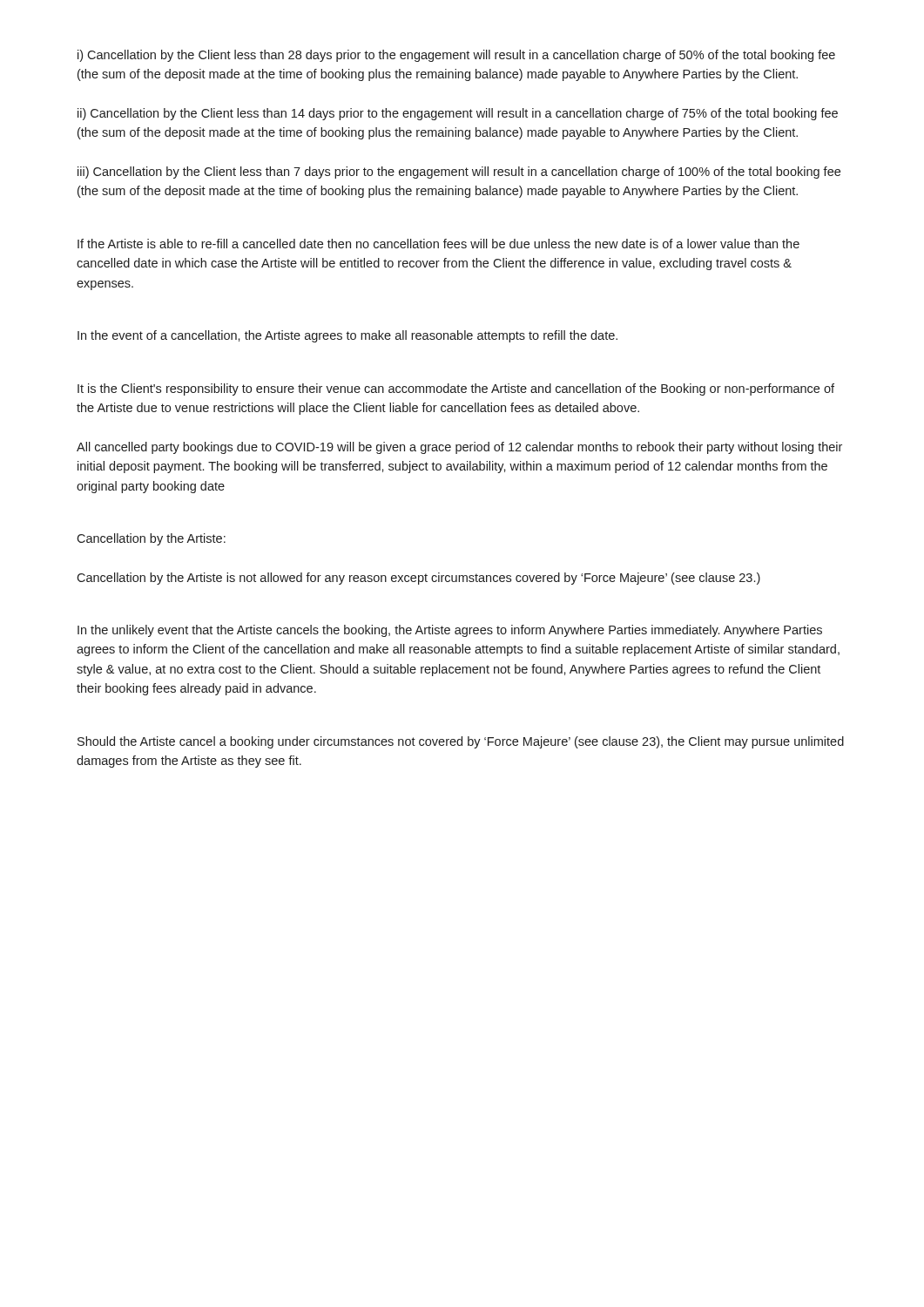Navigate to the block starting "In the event of"
The width and height of the screenshot is (924, 1307).
(x=348, y=336)
